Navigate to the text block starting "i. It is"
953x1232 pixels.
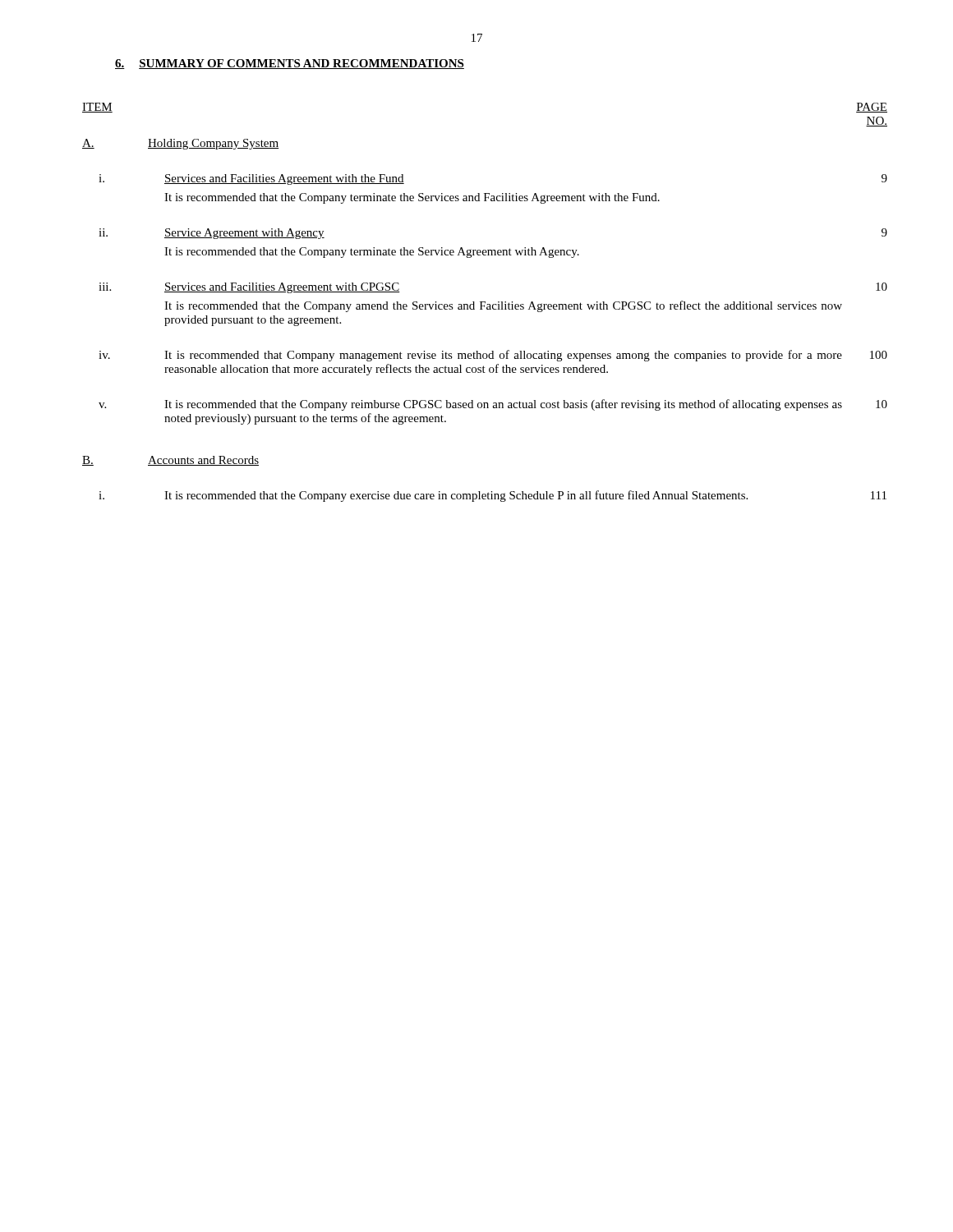[485, 496]
